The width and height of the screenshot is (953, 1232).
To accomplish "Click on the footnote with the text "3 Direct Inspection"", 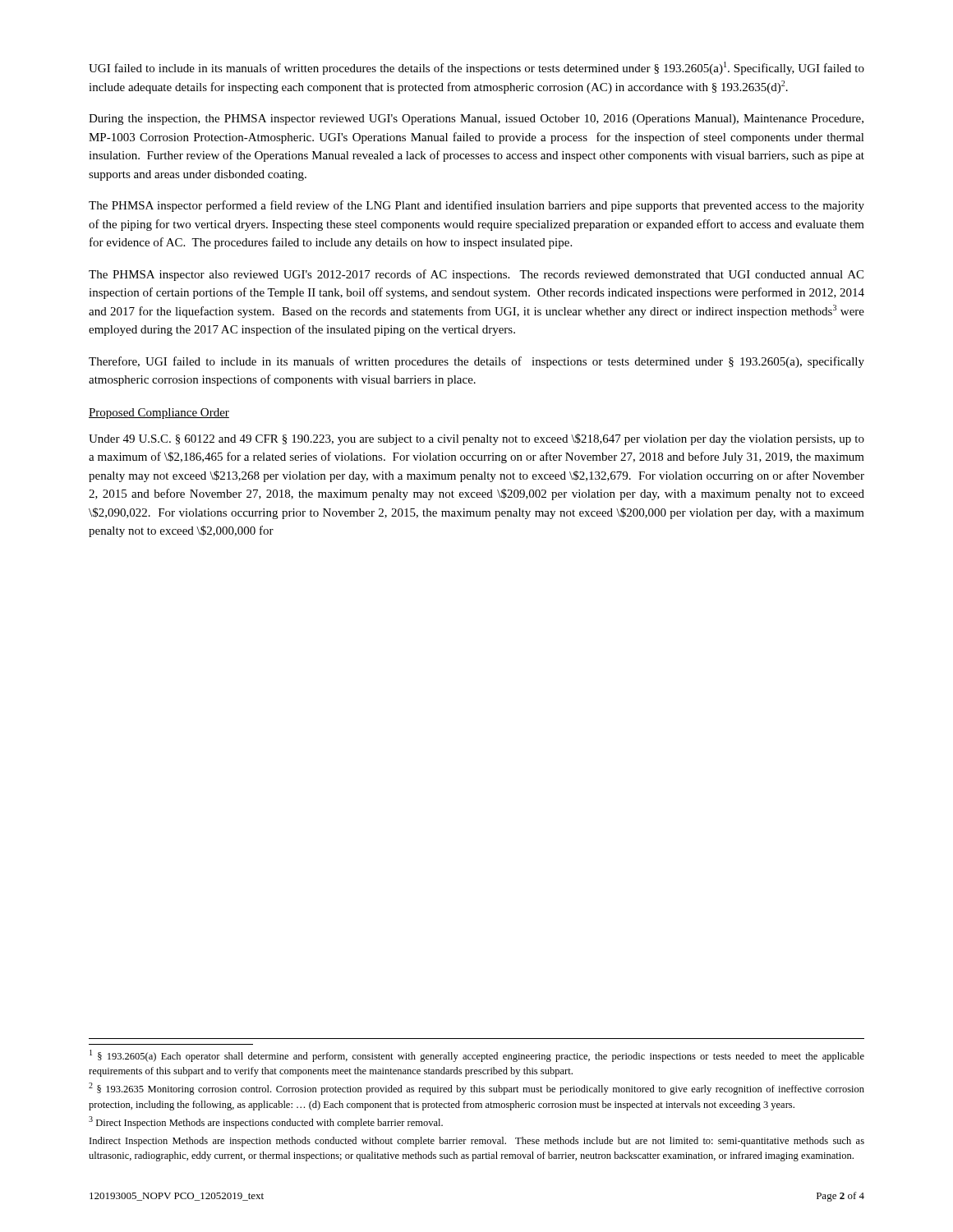I will click(266, 1122).
